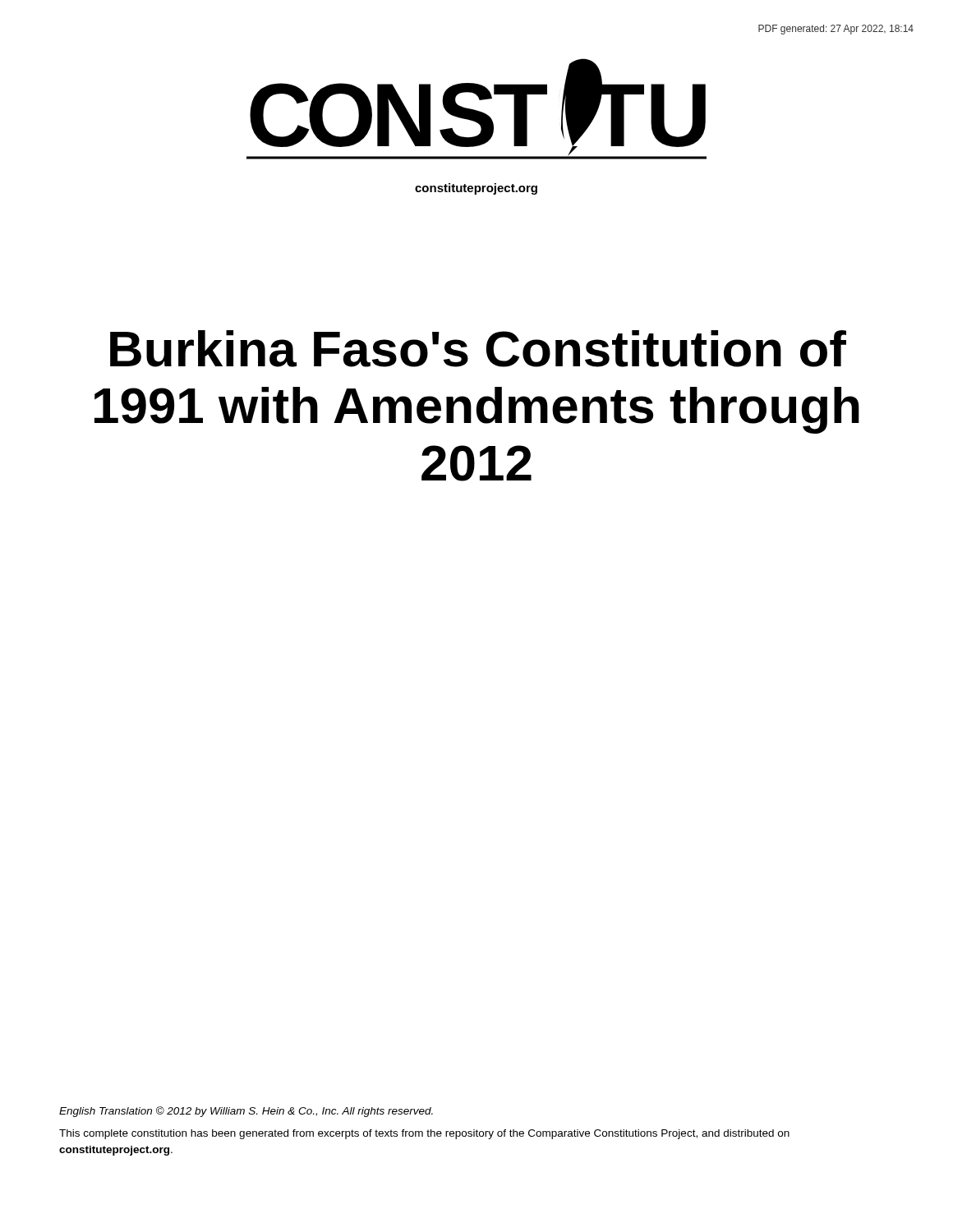Point to the block starting "This complete constitution"
The image size is (953, 1232).
(x=424, y=1141)
